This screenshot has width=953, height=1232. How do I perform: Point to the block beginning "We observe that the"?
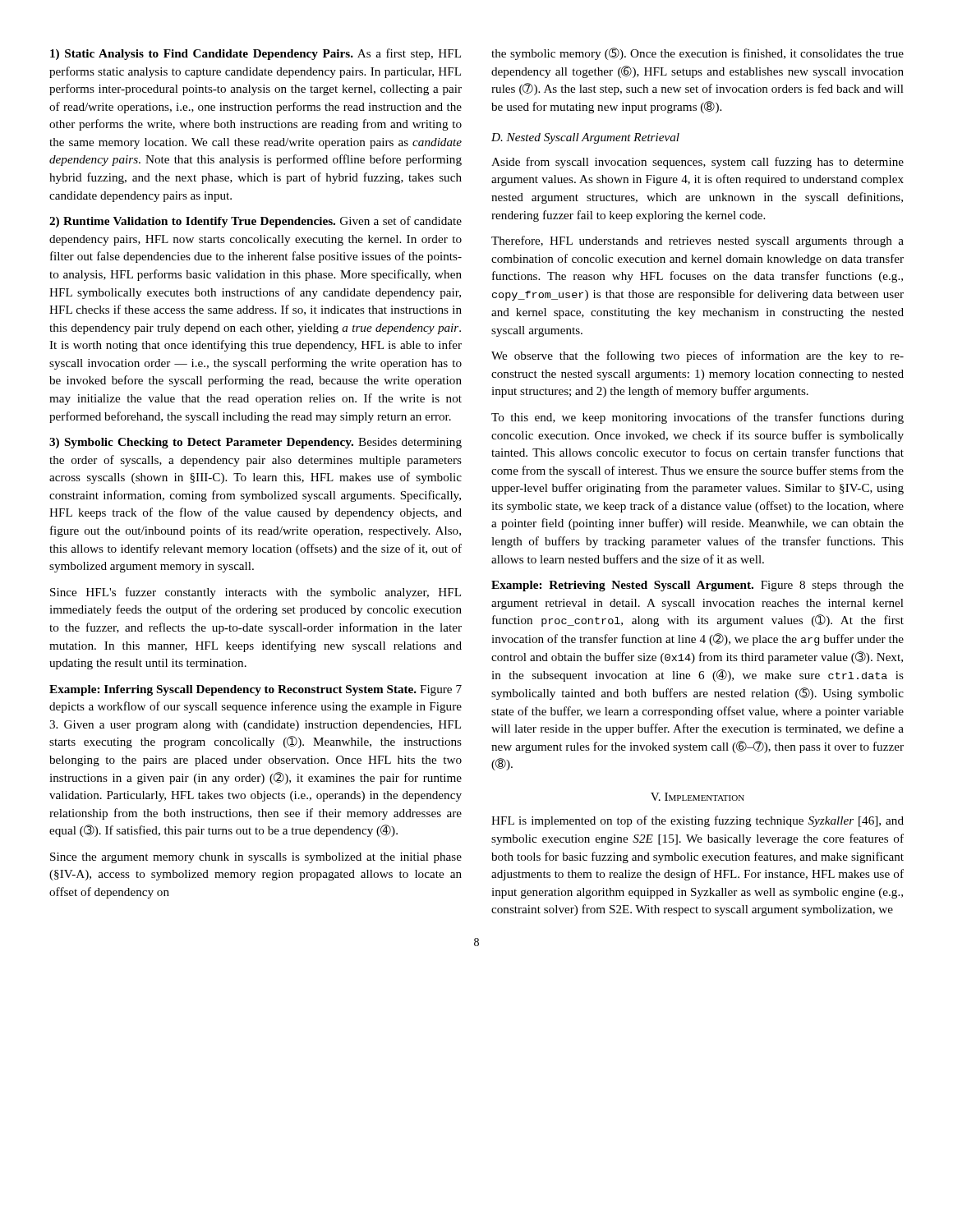click(698, 373)
